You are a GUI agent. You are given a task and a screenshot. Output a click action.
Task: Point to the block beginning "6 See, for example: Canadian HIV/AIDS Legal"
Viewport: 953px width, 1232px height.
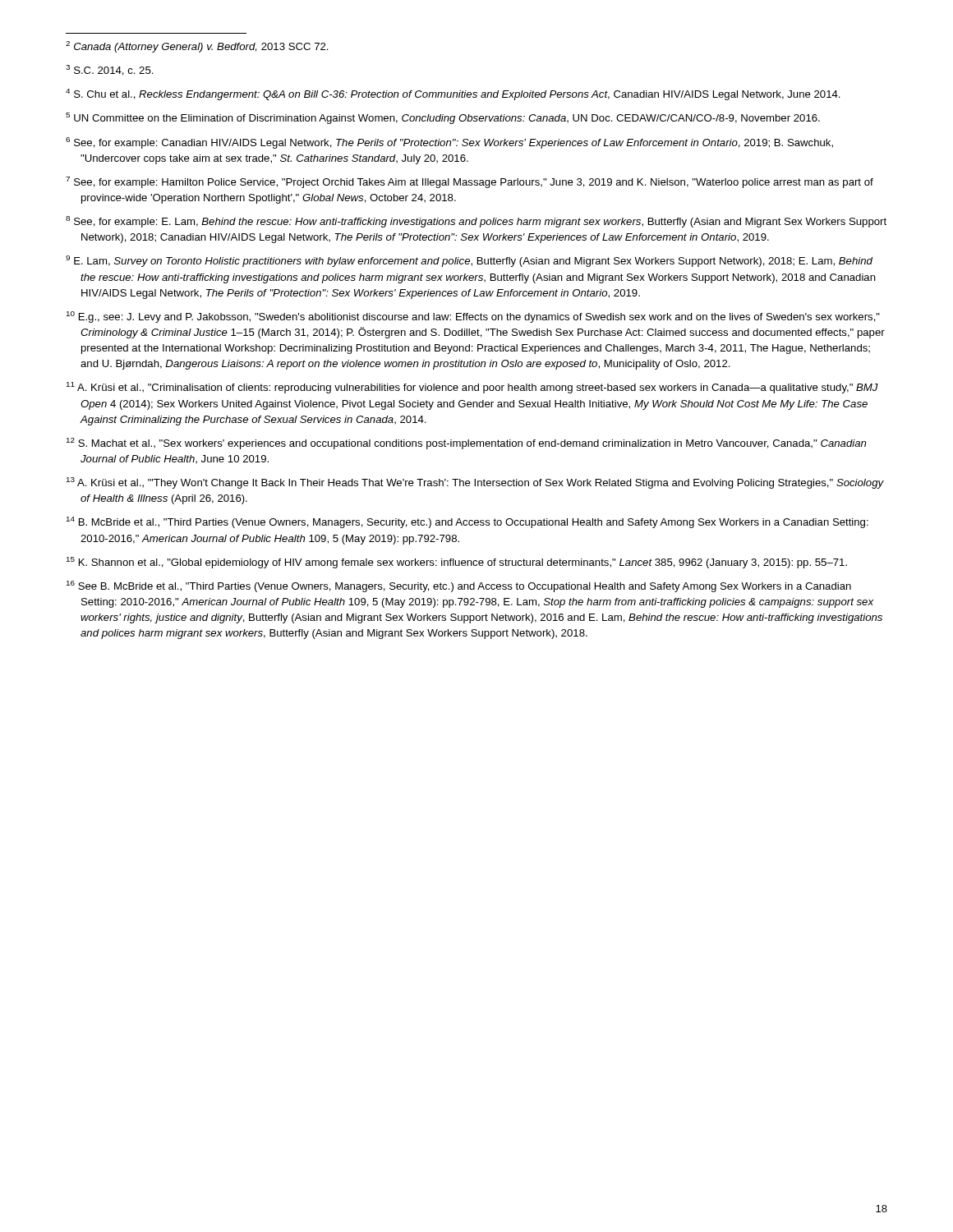[450, 149]
